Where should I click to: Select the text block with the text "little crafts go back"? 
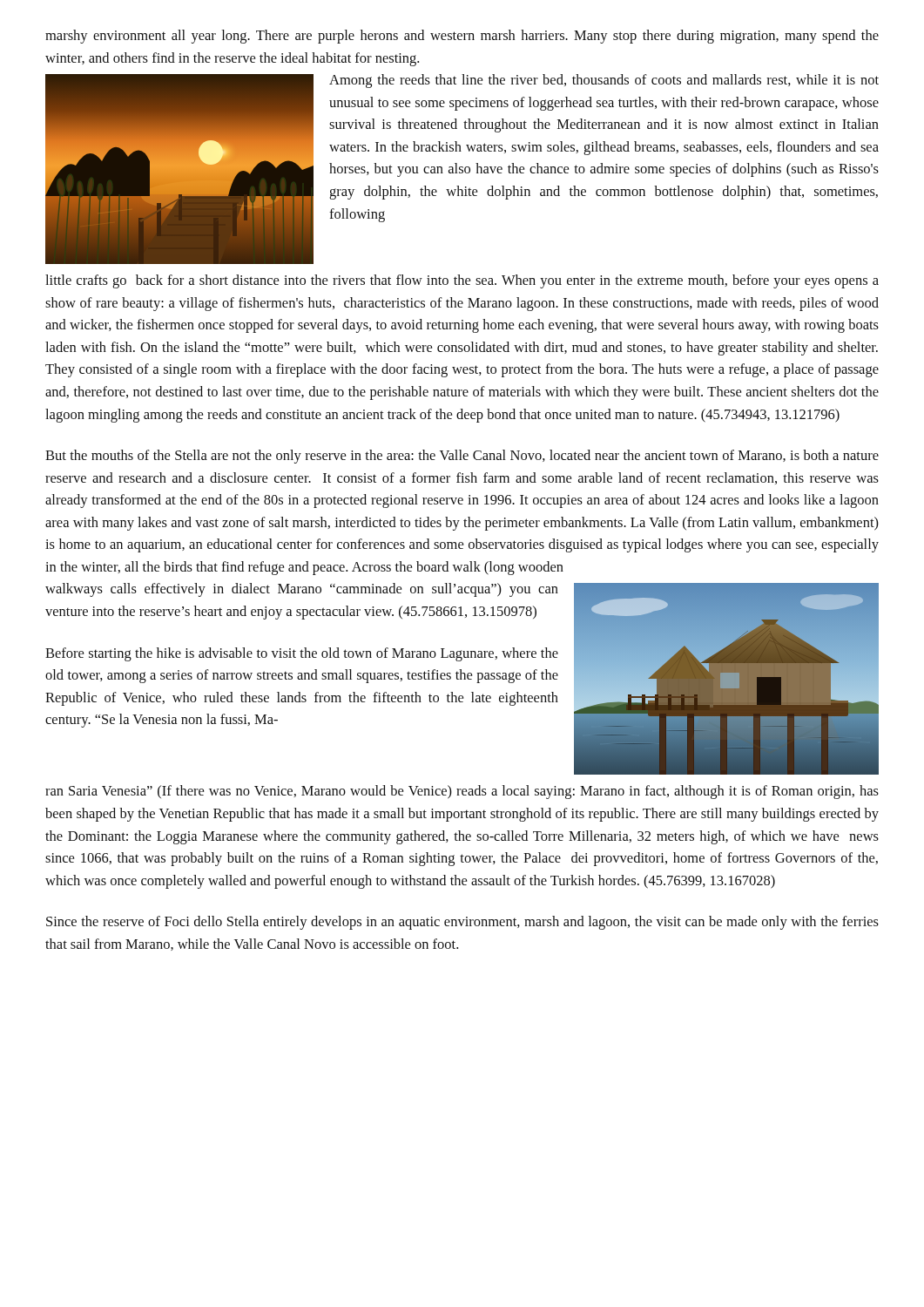pyautogui.click(x=462, y=347)
